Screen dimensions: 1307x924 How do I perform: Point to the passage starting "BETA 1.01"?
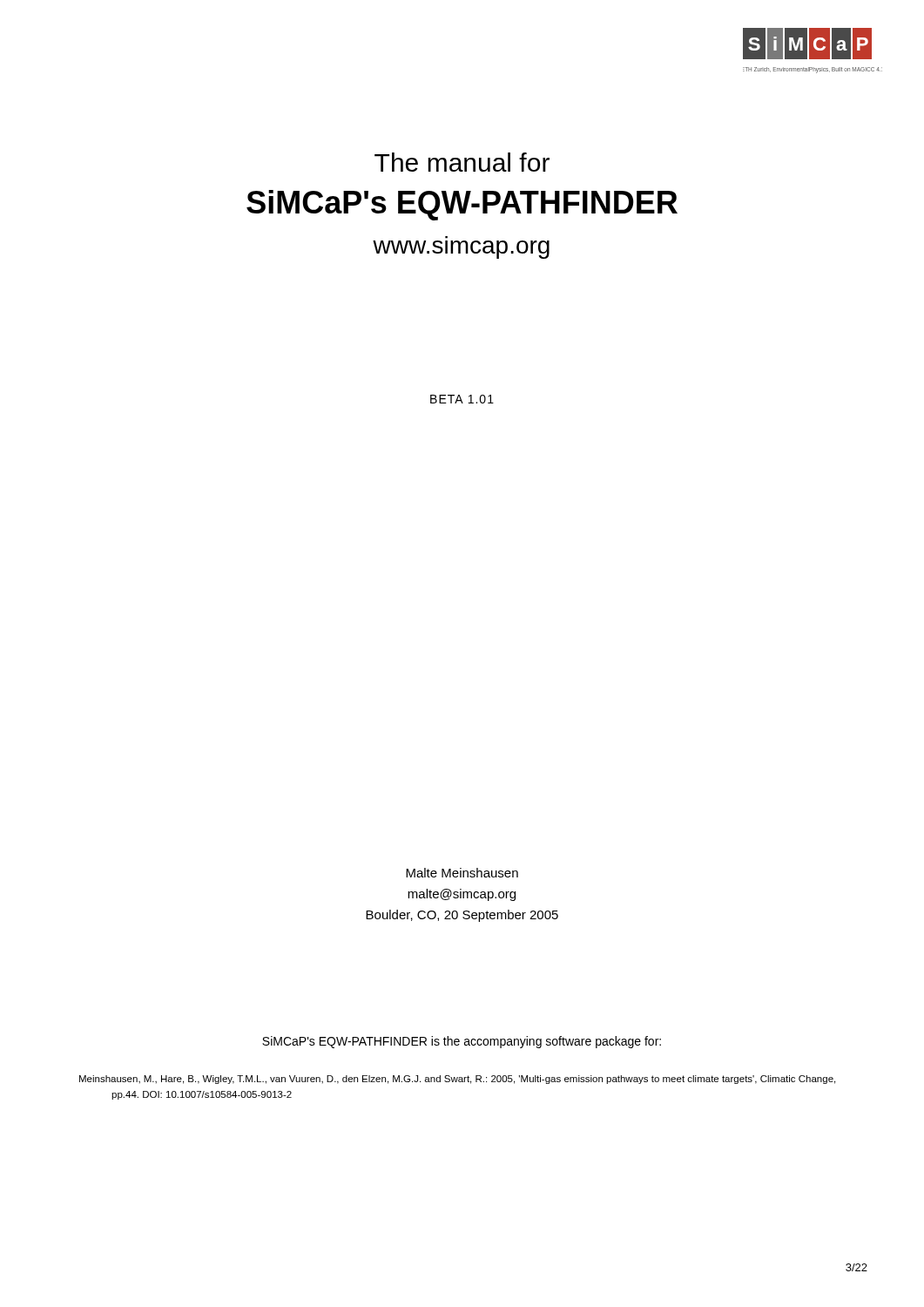tap(462, 399)
